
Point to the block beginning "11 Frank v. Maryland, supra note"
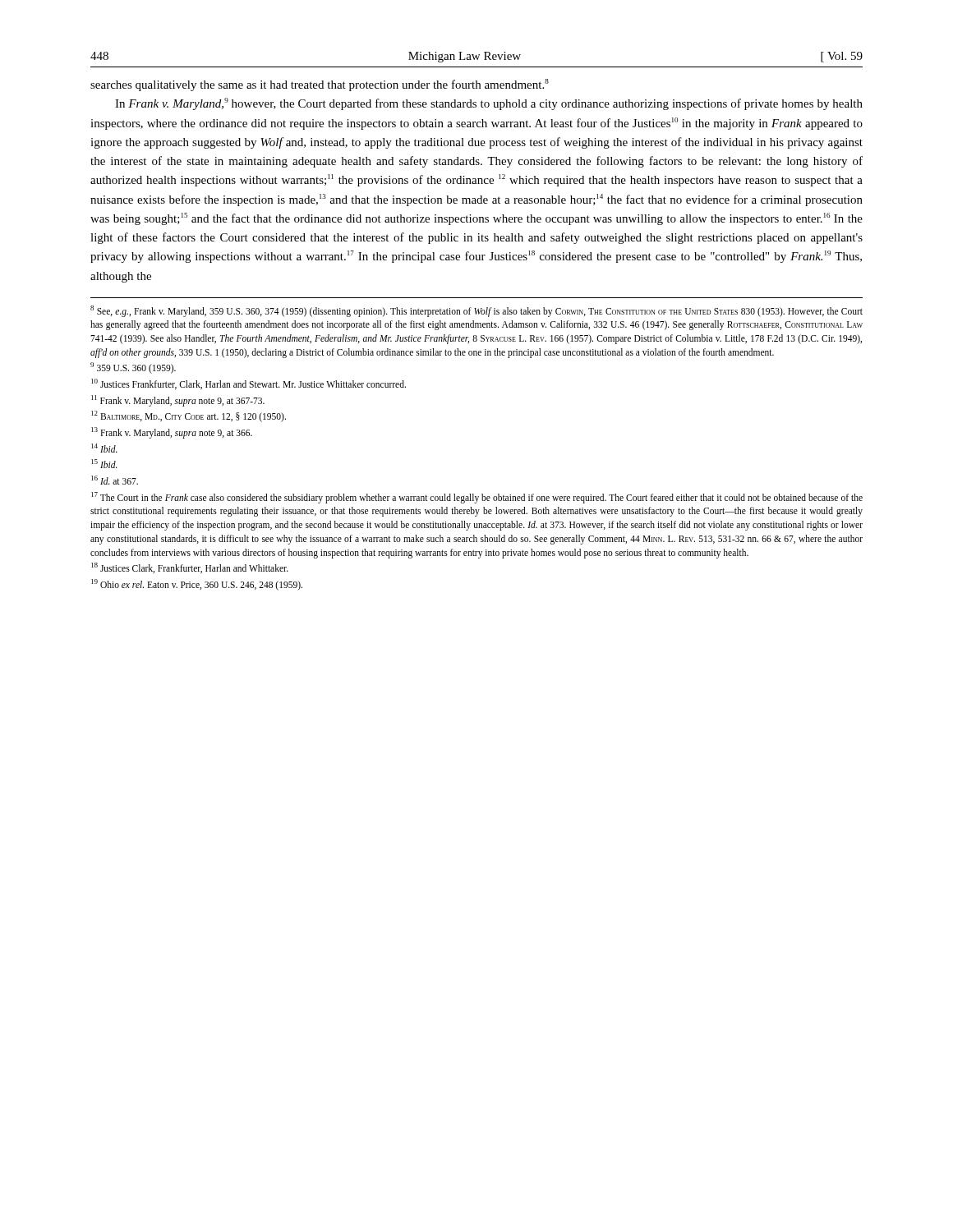point(178,400)
